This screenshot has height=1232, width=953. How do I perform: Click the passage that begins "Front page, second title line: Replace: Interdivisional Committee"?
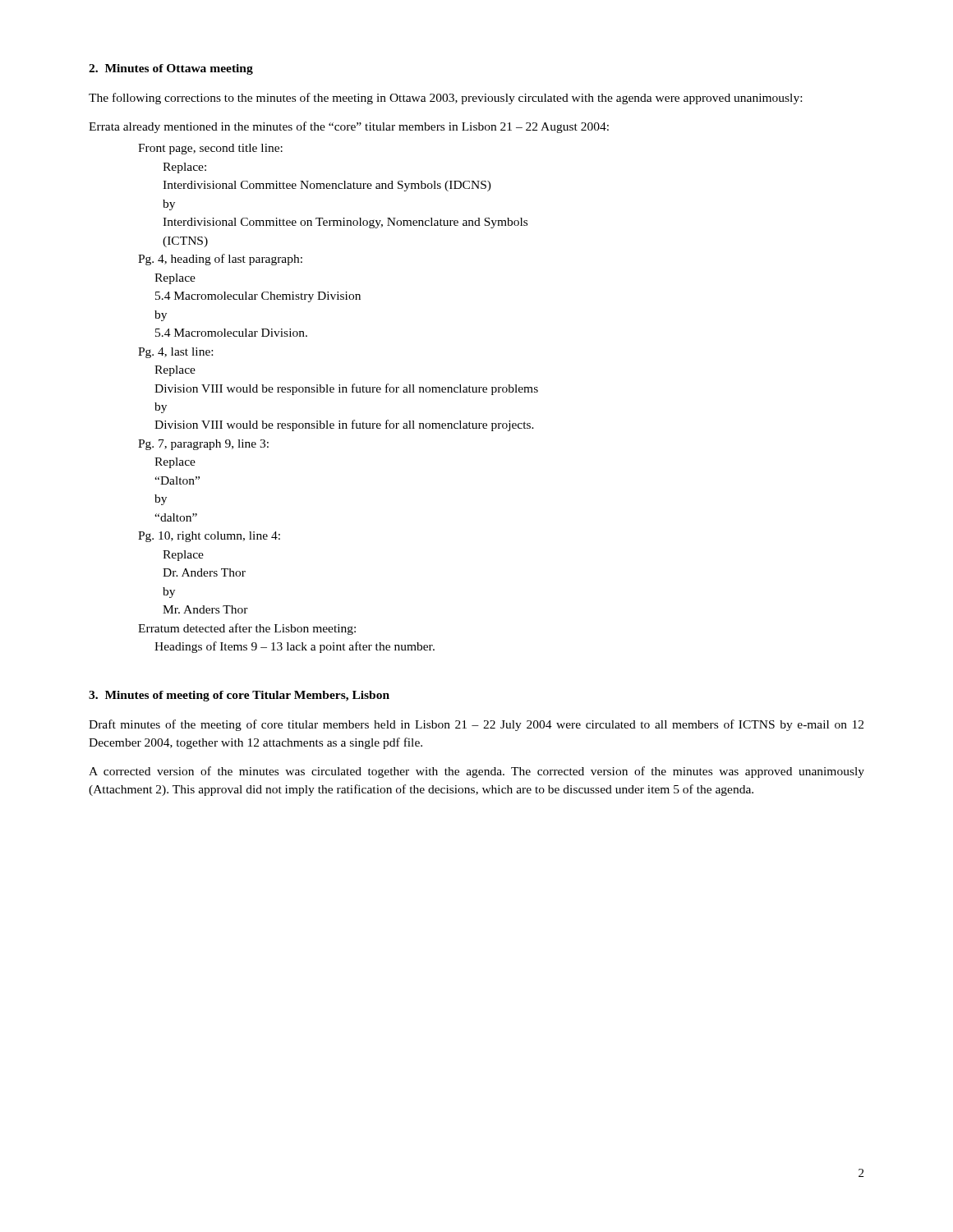click(333, 194)
